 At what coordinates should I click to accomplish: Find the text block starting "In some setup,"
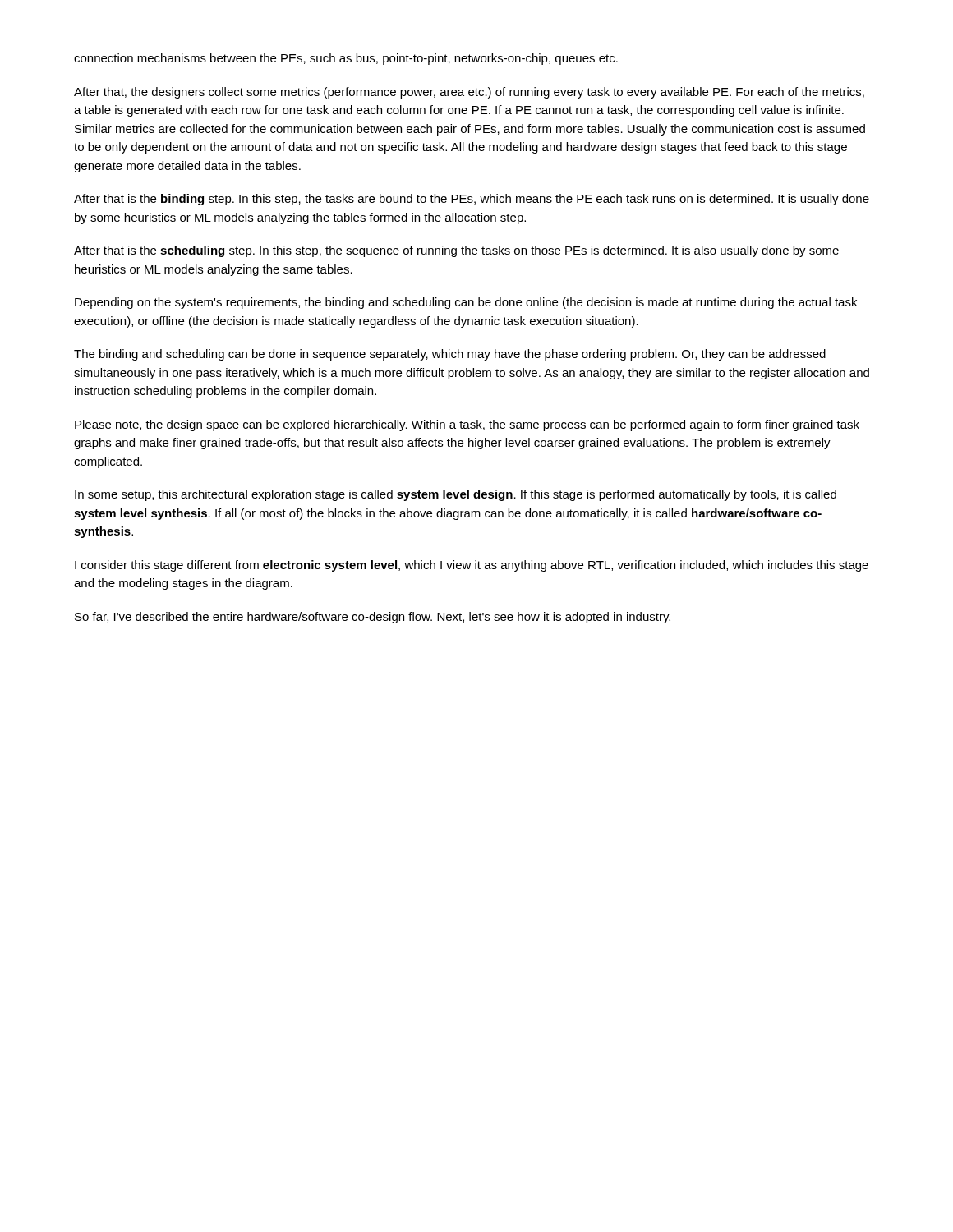click(455, 513)
